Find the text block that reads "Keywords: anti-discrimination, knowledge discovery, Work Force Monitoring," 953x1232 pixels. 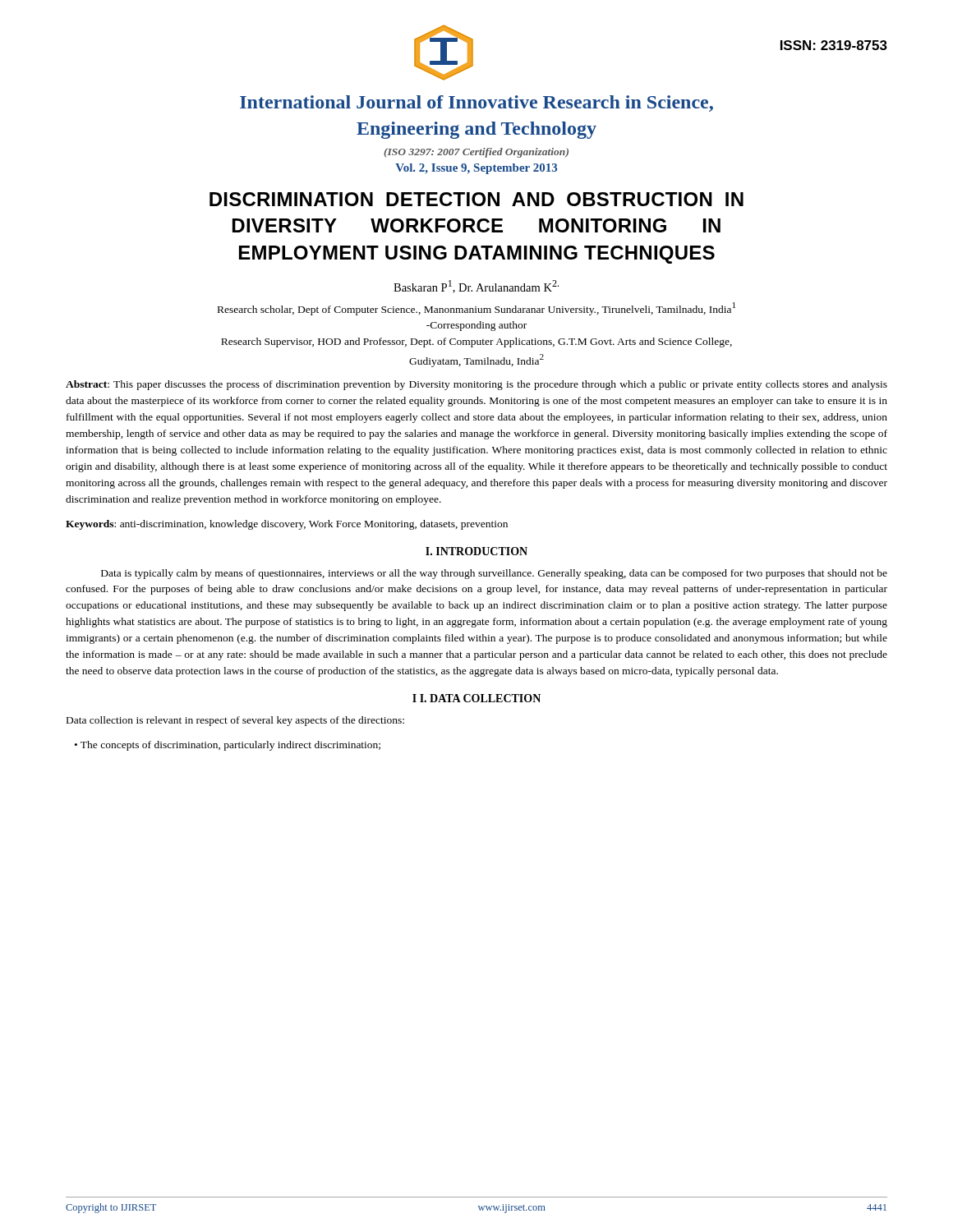click(287, 523)
